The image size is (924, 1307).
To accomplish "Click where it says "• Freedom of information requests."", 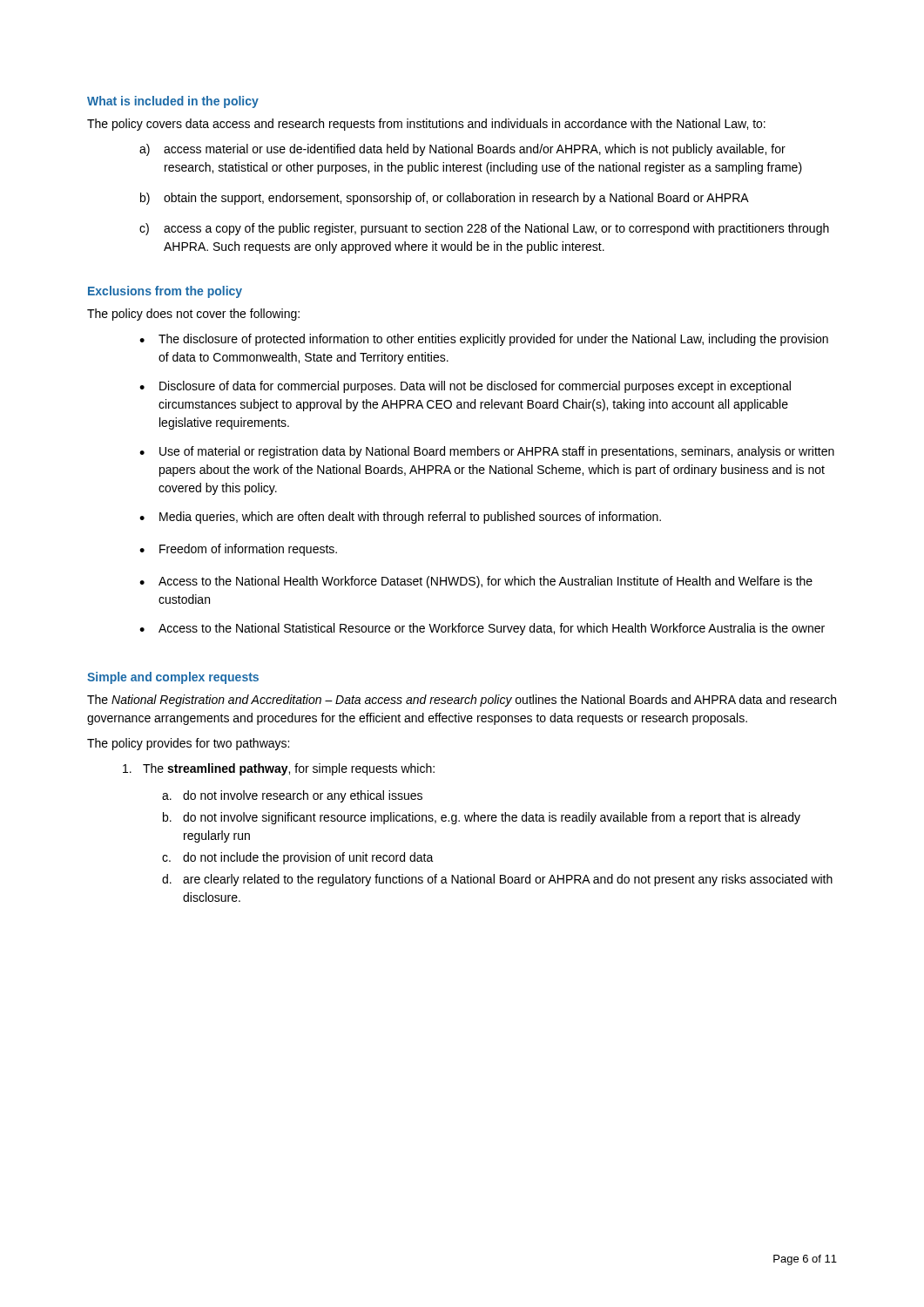I will click(x=239, y=551).
